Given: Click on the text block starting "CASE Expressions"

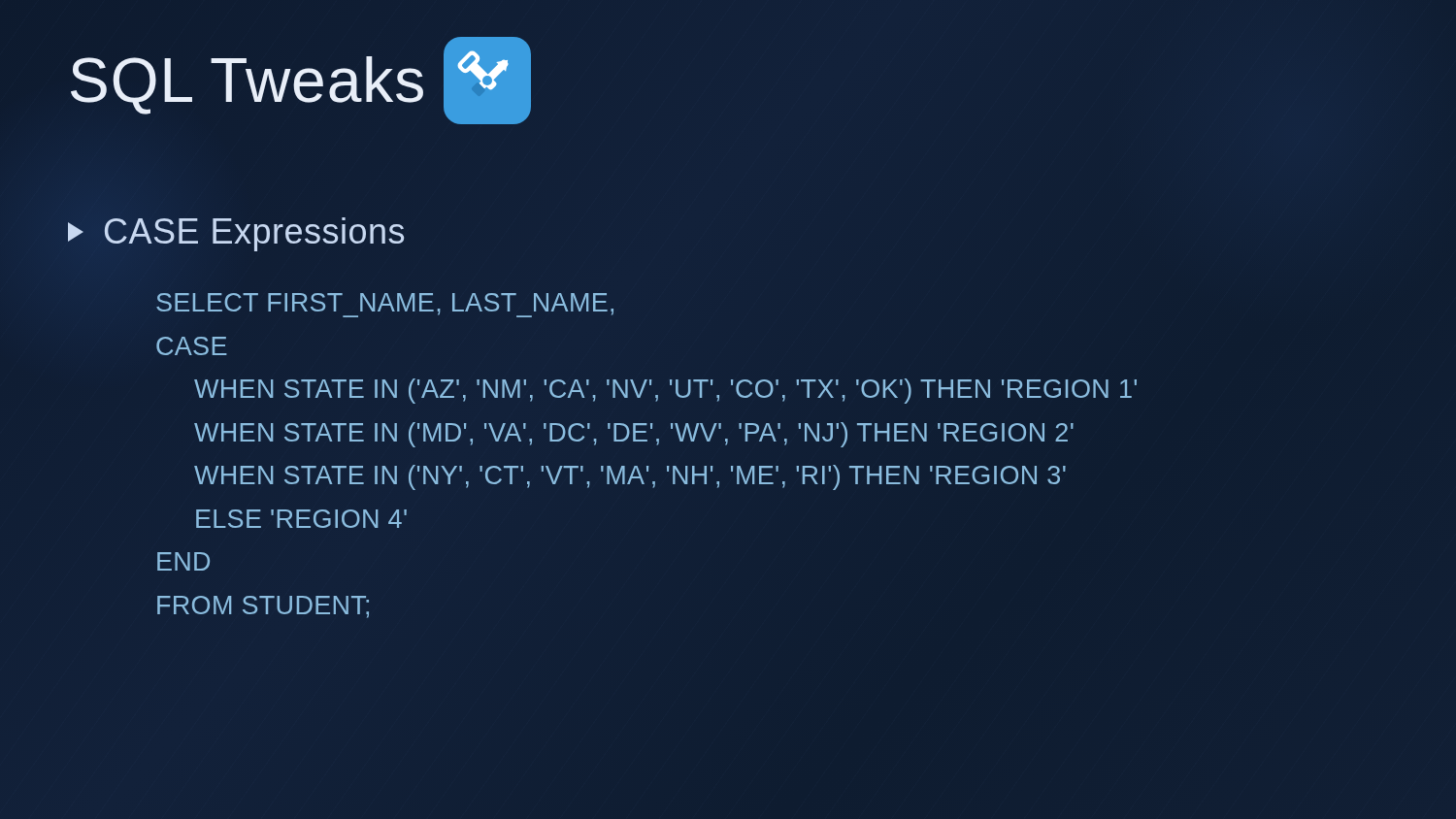Looking at the screenshot, I should coord(237,232).
